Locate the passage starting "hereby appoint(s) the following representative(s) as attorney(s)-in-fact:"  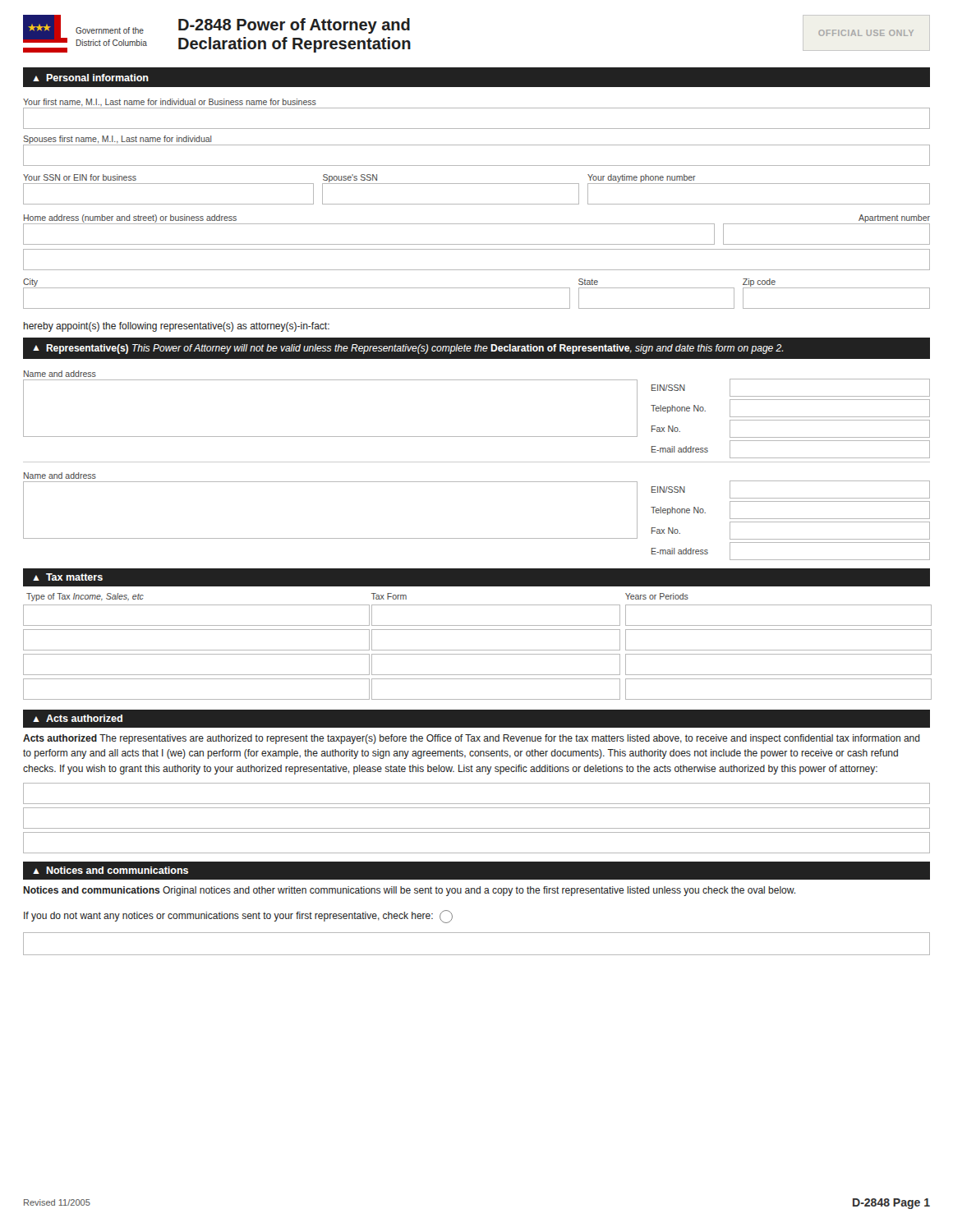176,326
